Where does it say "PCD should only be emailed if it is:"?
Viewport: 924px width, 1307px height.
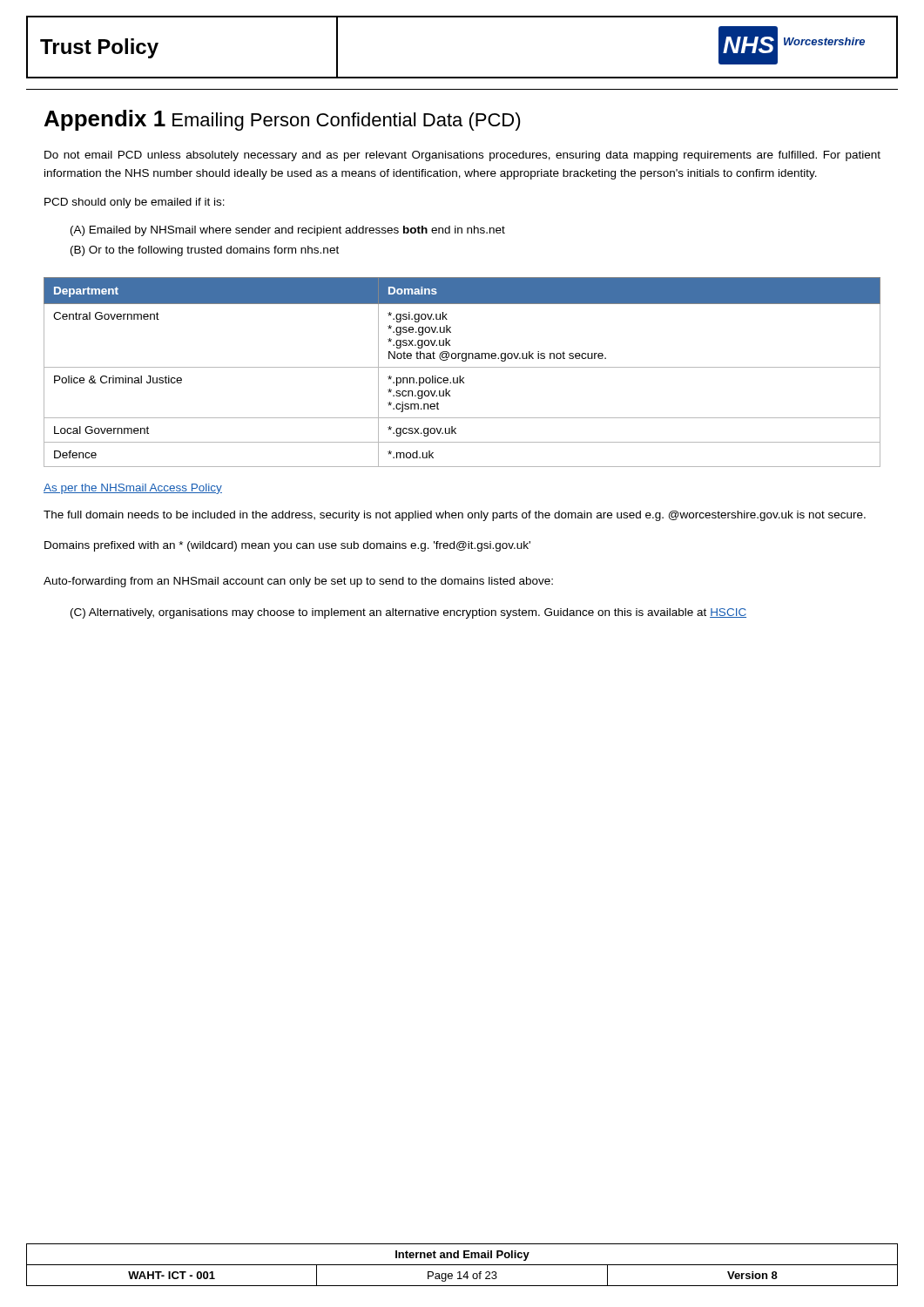pos(134,202)
